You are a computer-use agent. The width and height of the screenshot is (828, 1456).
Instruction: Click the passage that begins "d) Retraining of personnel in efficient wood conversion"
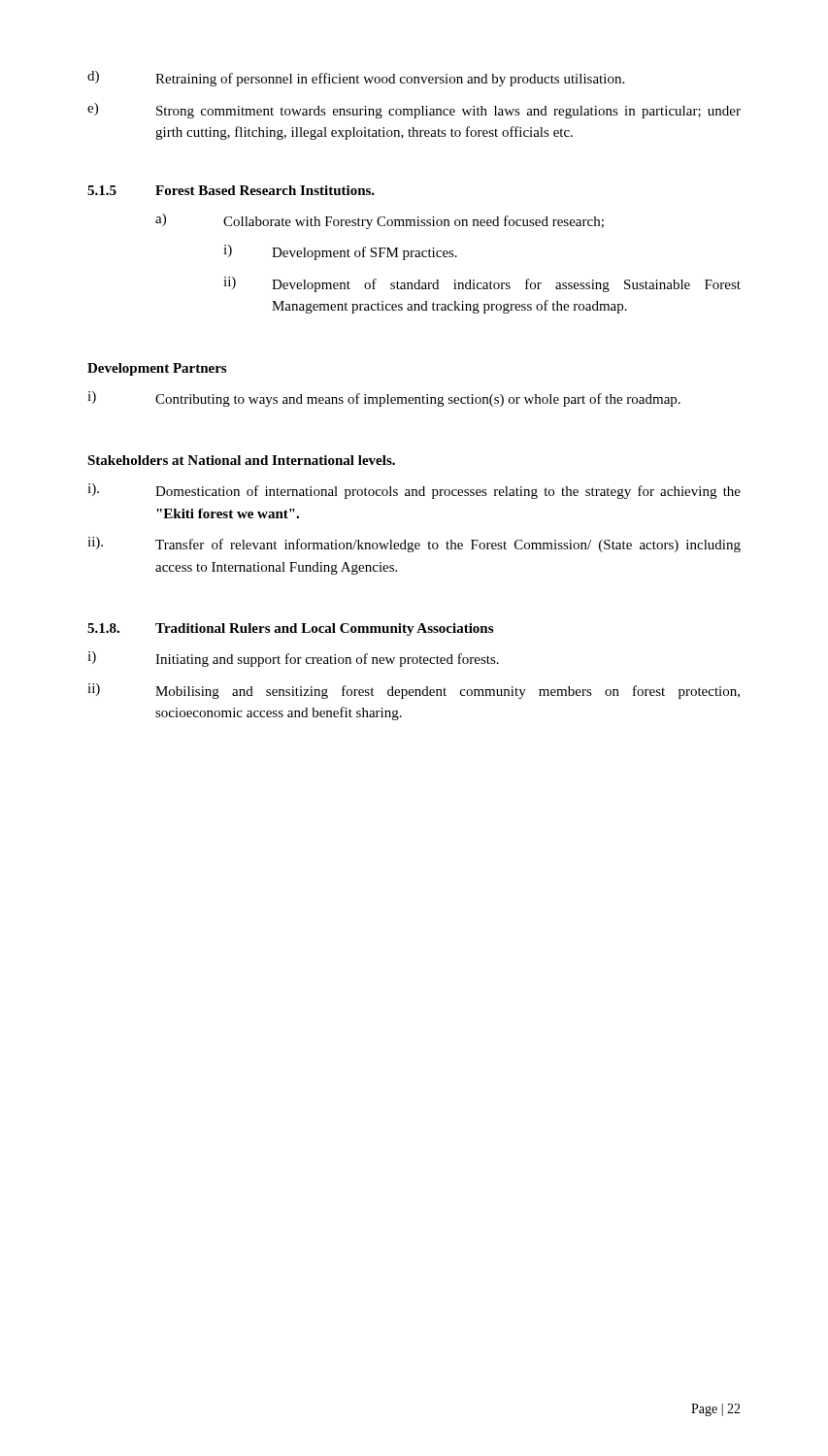[x=414, y=79]
